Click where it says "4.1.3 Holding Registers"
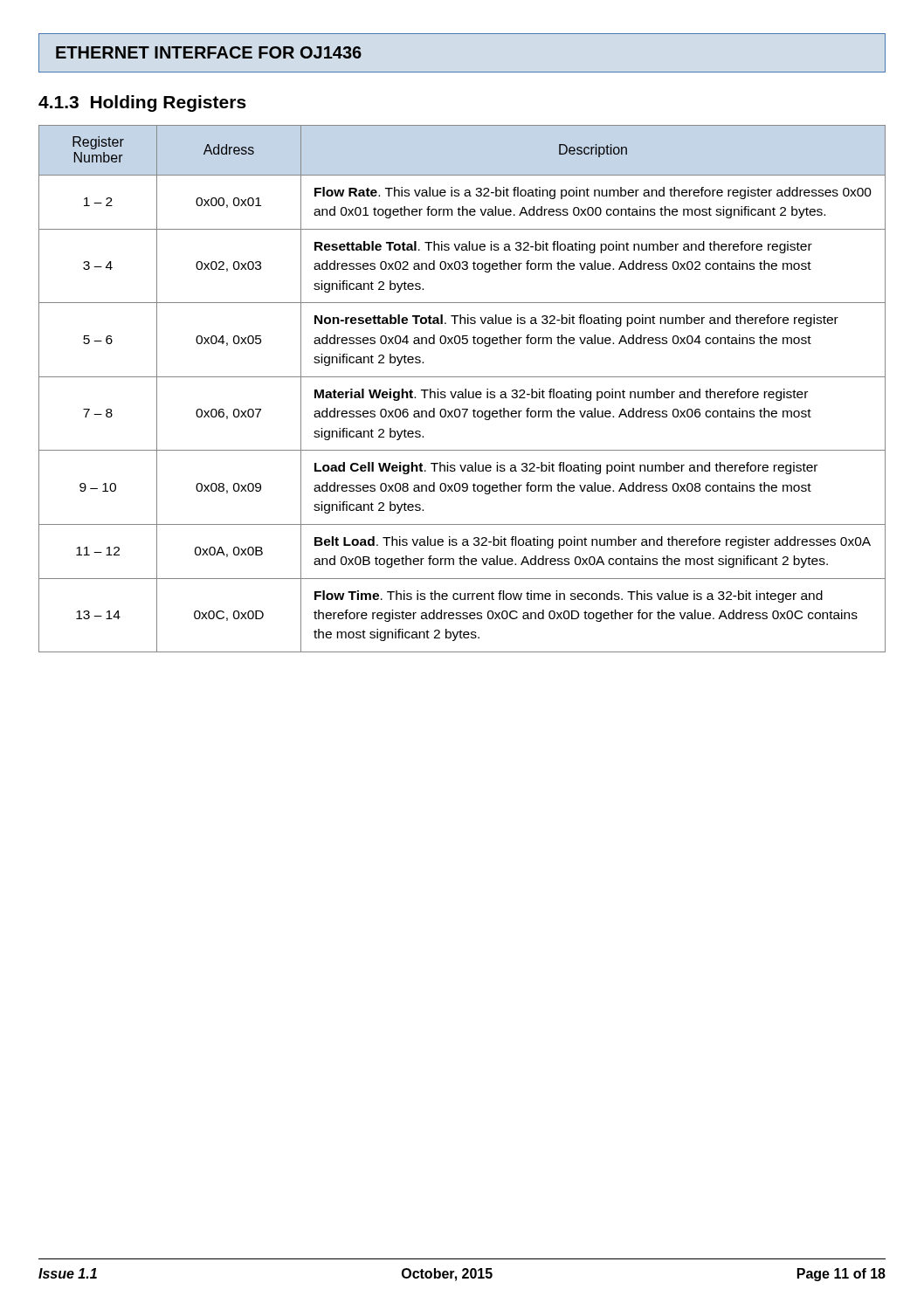924x1310 pixels. [142, 102]
